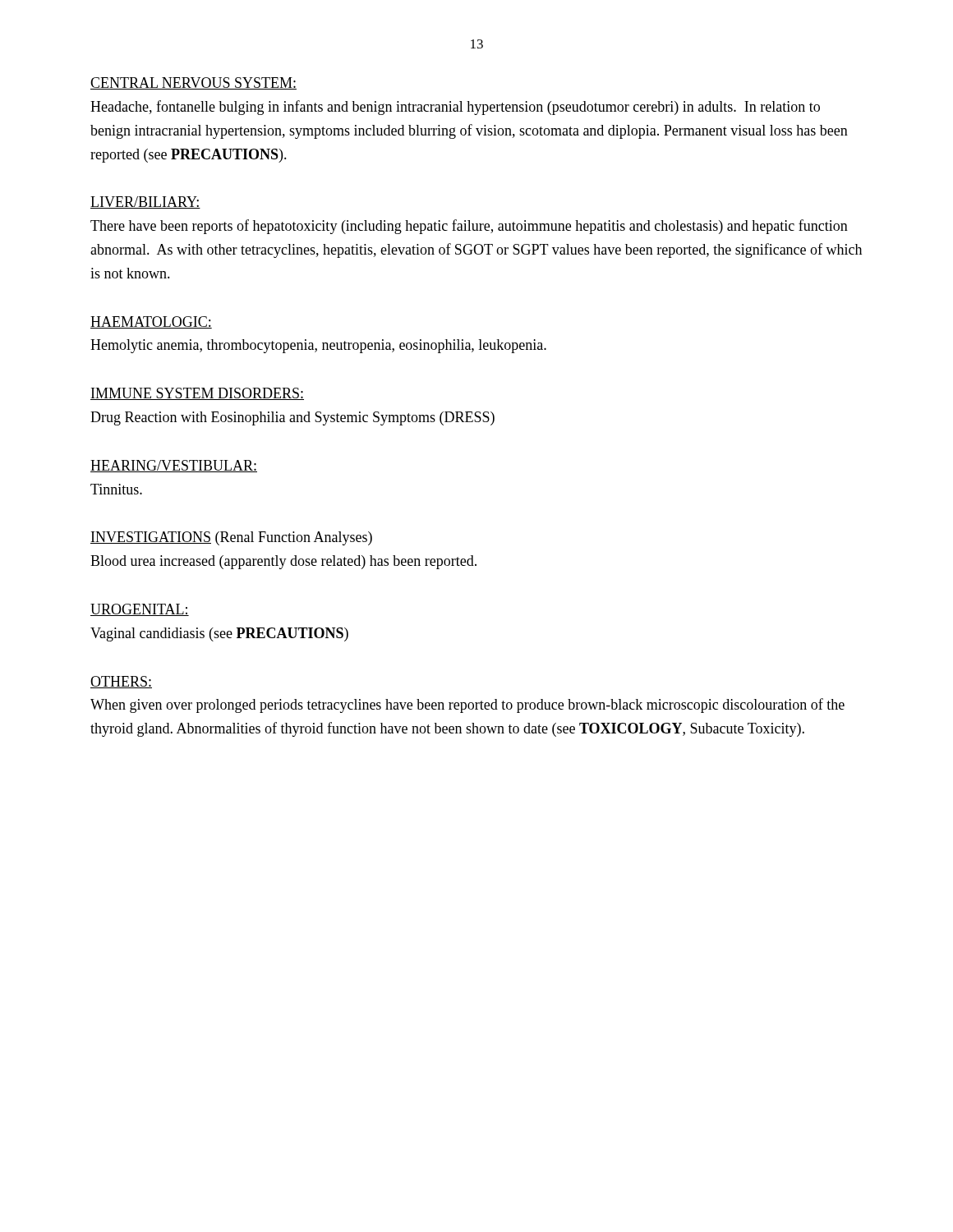
Task: Locate the text block that reads "Blood urea increased (apparently"
Action: [x=284, y=561]
